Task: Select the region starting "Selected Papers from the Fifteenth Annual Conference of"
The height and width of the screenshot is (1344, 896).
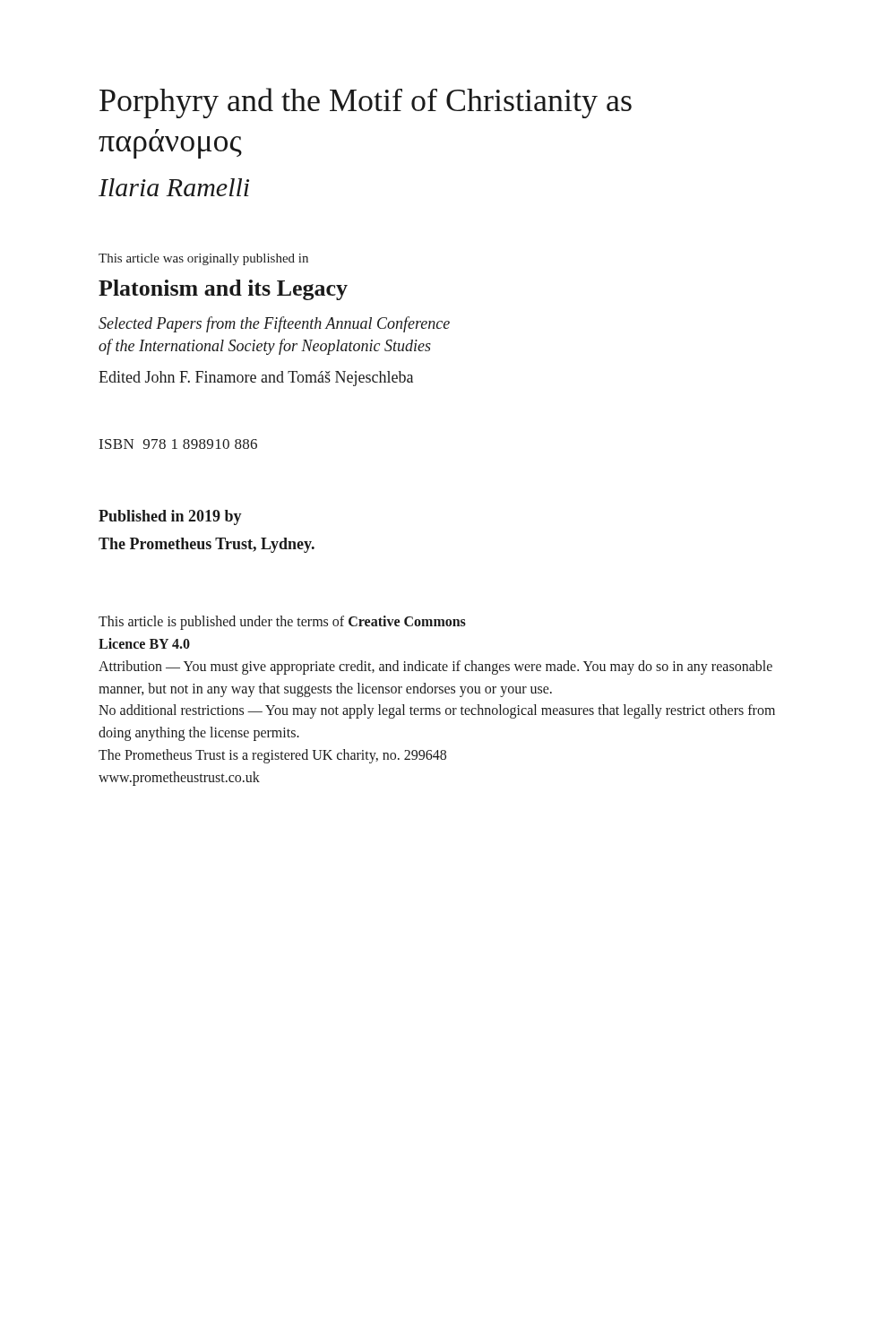Action: pyautogui.click(x=274, y=334)
